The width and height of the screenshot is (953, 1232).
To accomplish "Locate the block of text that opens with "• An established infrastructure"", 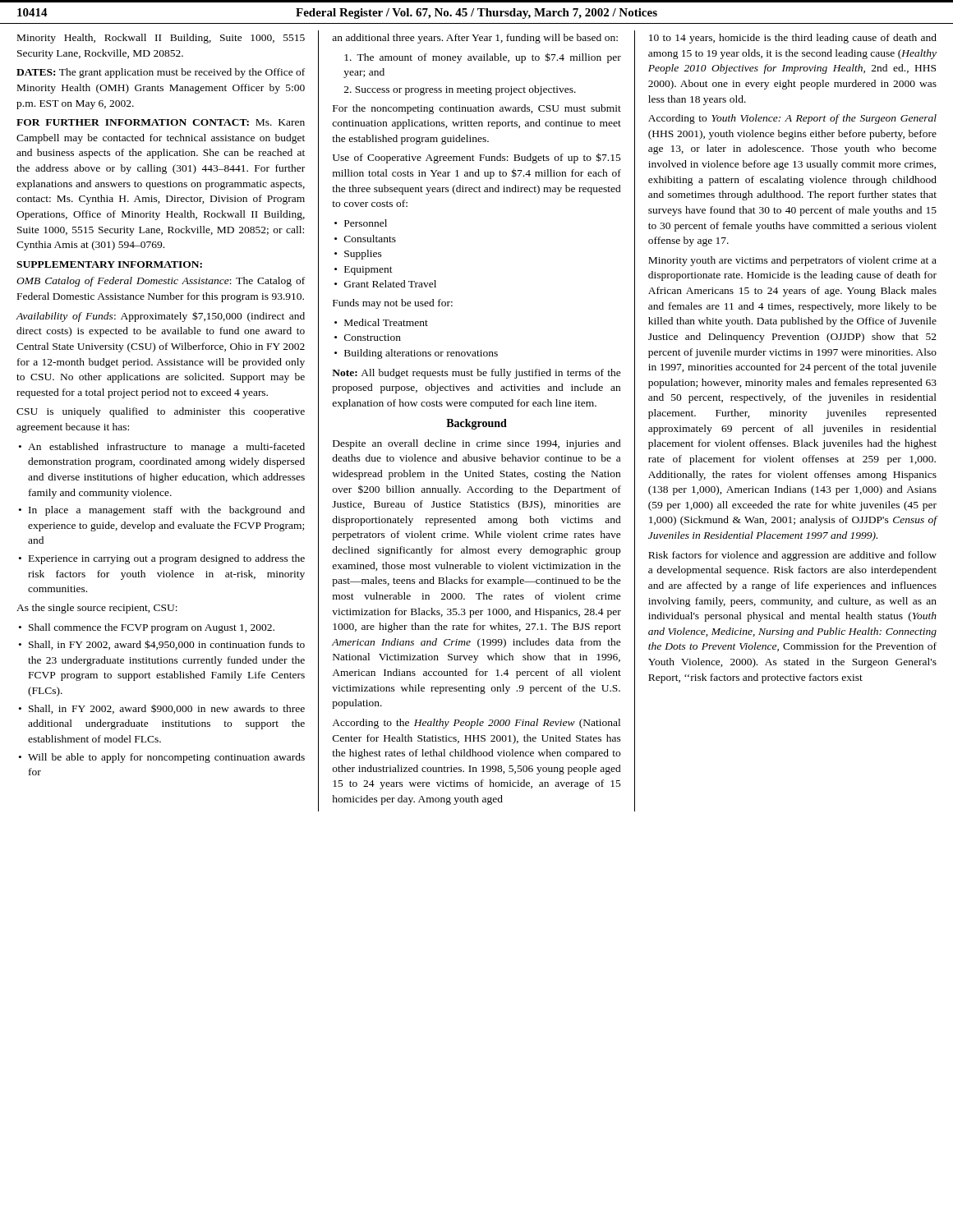I will [x=162, y=469].
